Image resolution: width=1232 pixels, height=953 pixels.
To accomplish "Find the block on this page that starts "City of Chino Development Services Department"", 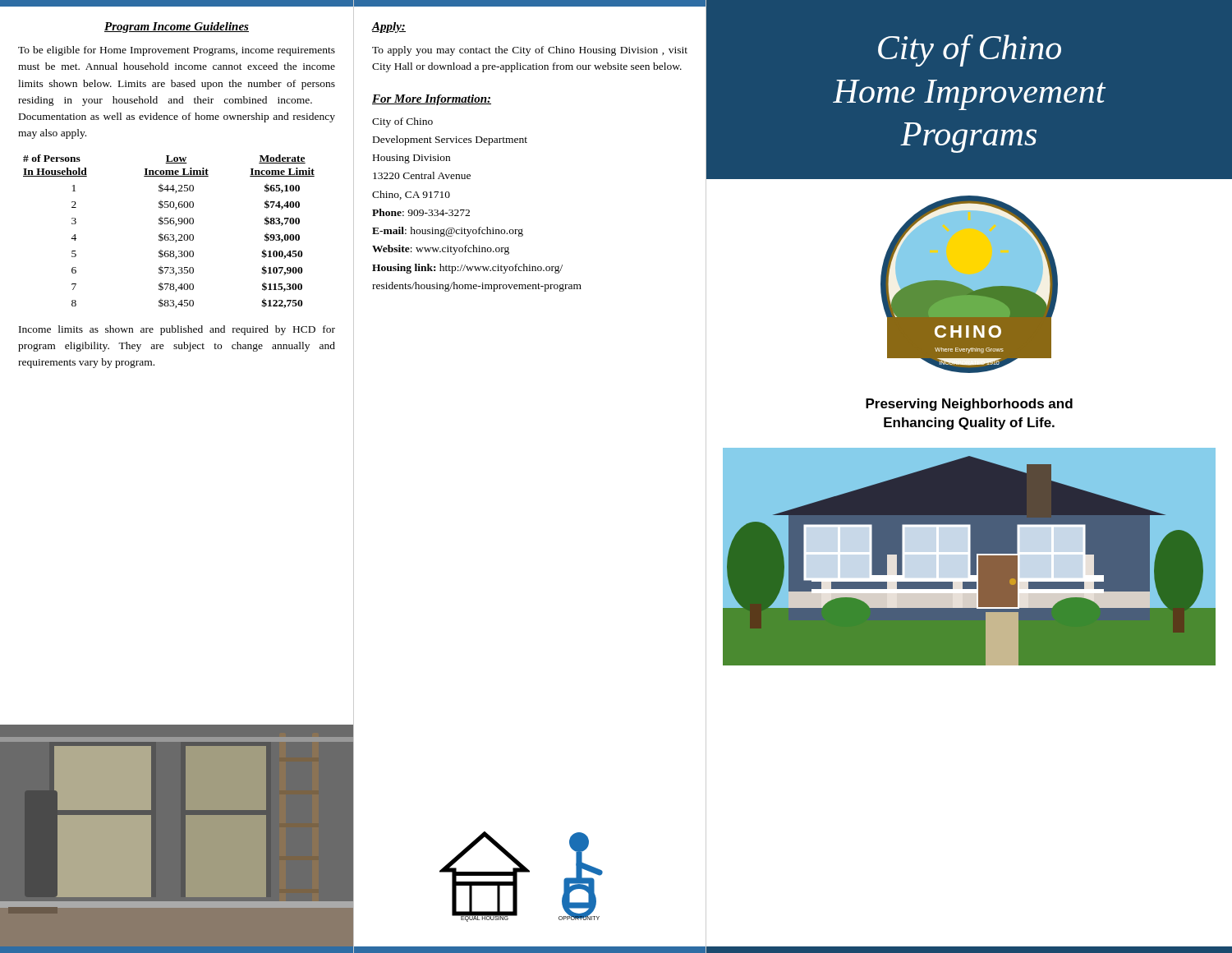I will (402, 122).
